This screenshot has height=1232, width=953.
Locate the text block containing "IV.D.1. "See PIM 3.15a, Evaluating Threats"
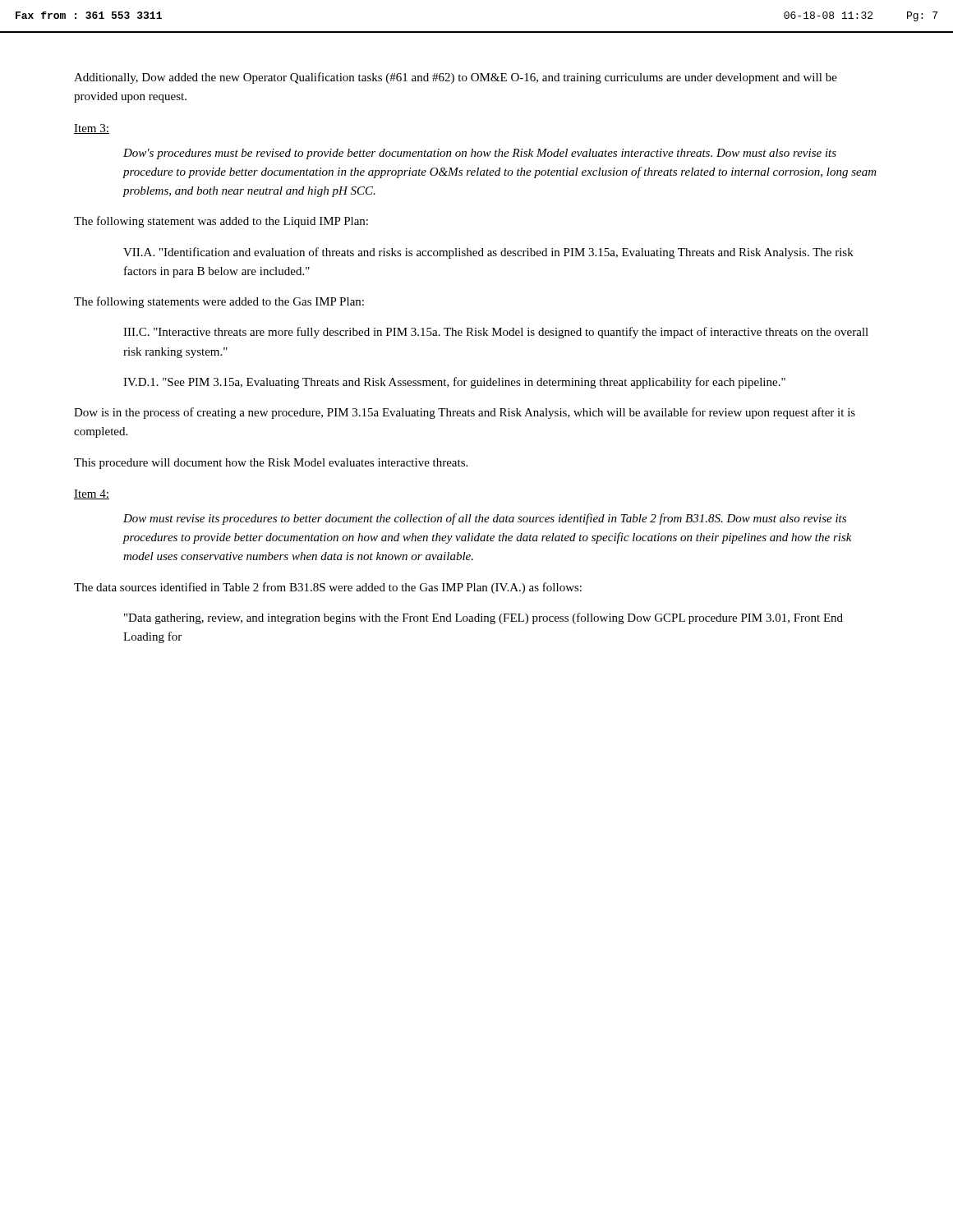tap(455, 382)
